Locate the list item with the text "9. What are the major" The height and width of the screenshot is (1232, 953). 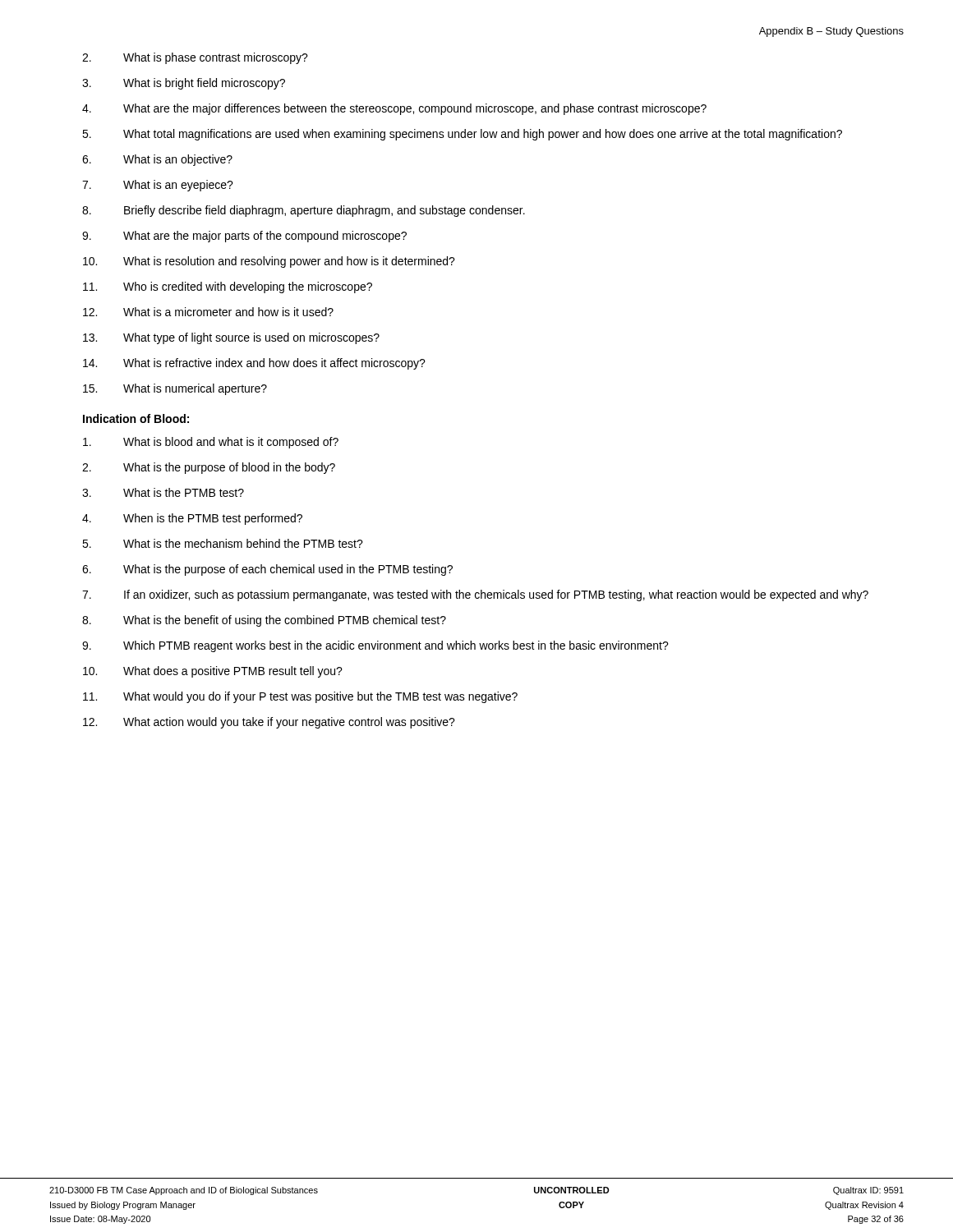pyautogui.click(x=244, y=237)
